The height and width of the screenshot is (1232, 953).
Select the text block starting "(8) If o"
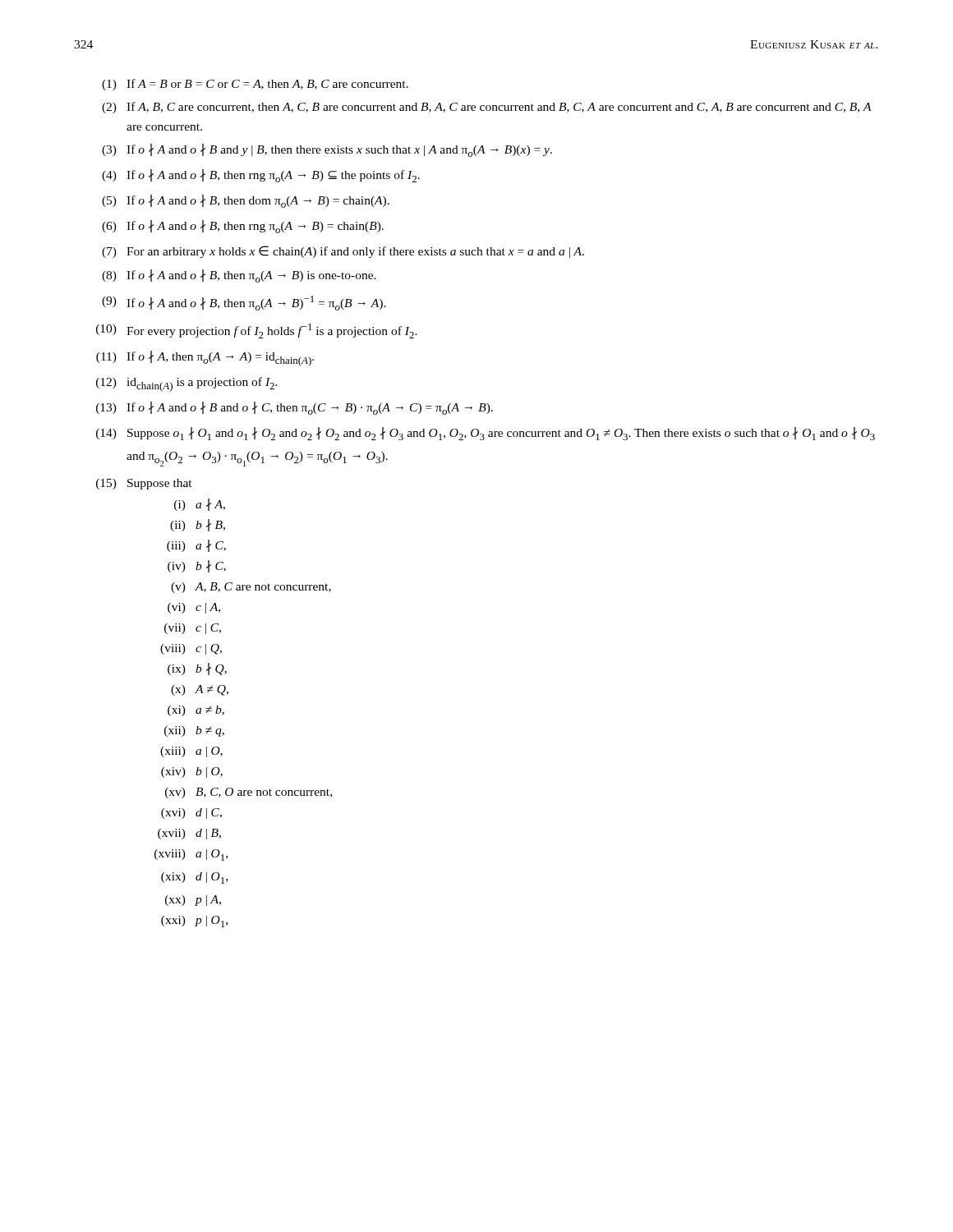tap(239, 276)
